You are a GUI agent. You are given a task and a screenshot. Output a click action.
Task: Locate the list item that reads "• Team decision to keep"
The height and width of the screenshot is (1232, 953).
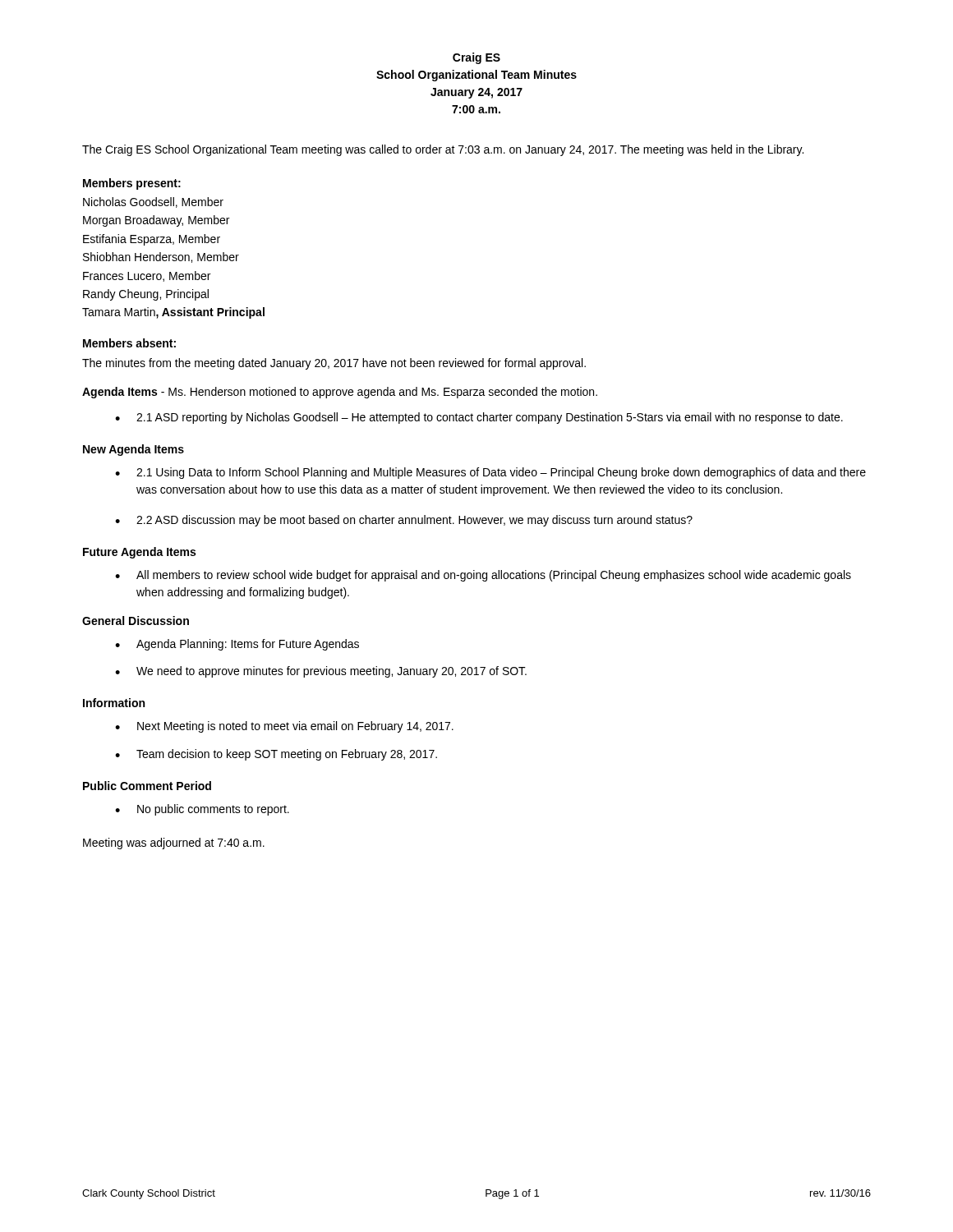click(276, 755)
